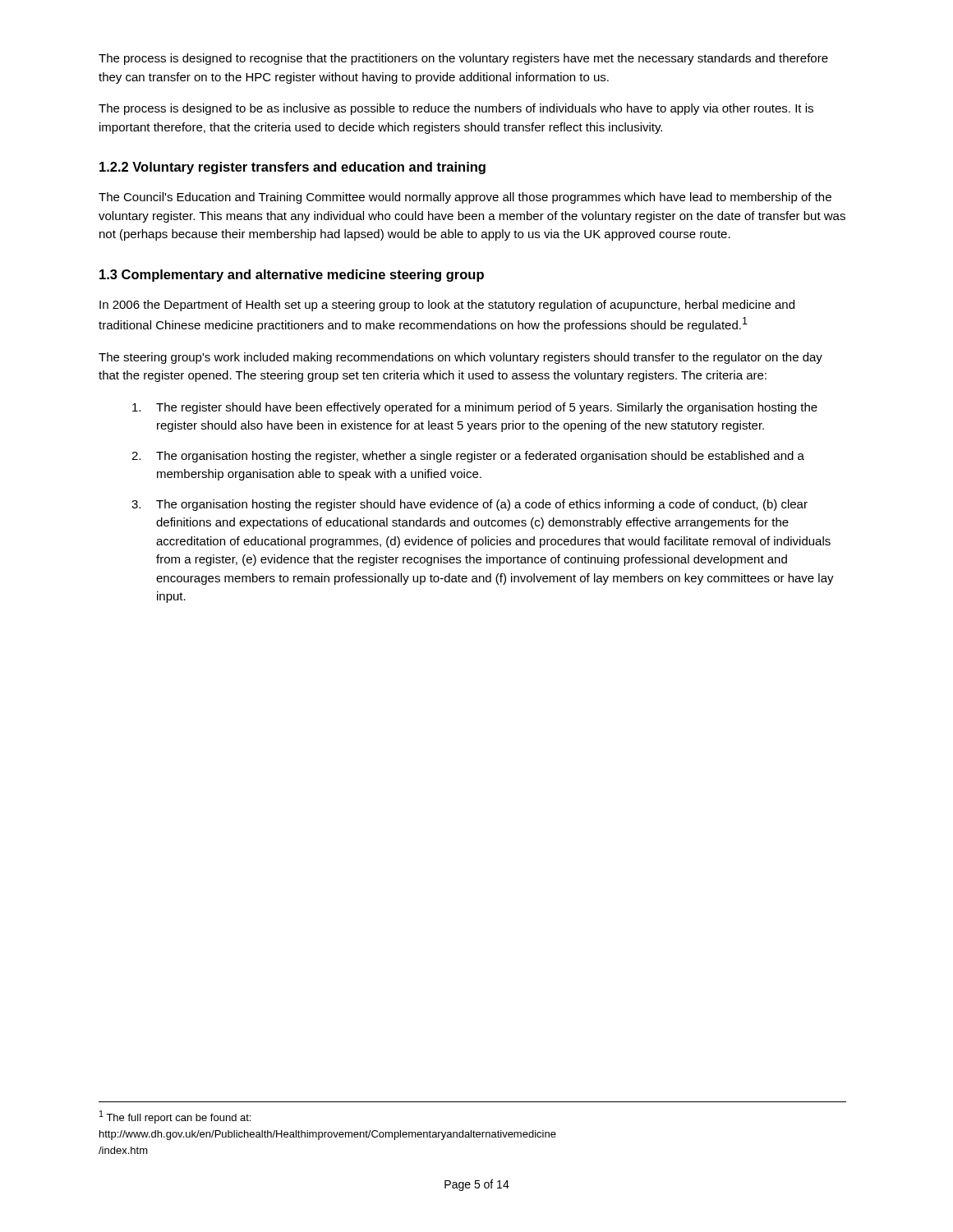Locate the list item containing "The register should have been effectively operated"
This screenshot has height=1232, width=953.
[489, 417]
